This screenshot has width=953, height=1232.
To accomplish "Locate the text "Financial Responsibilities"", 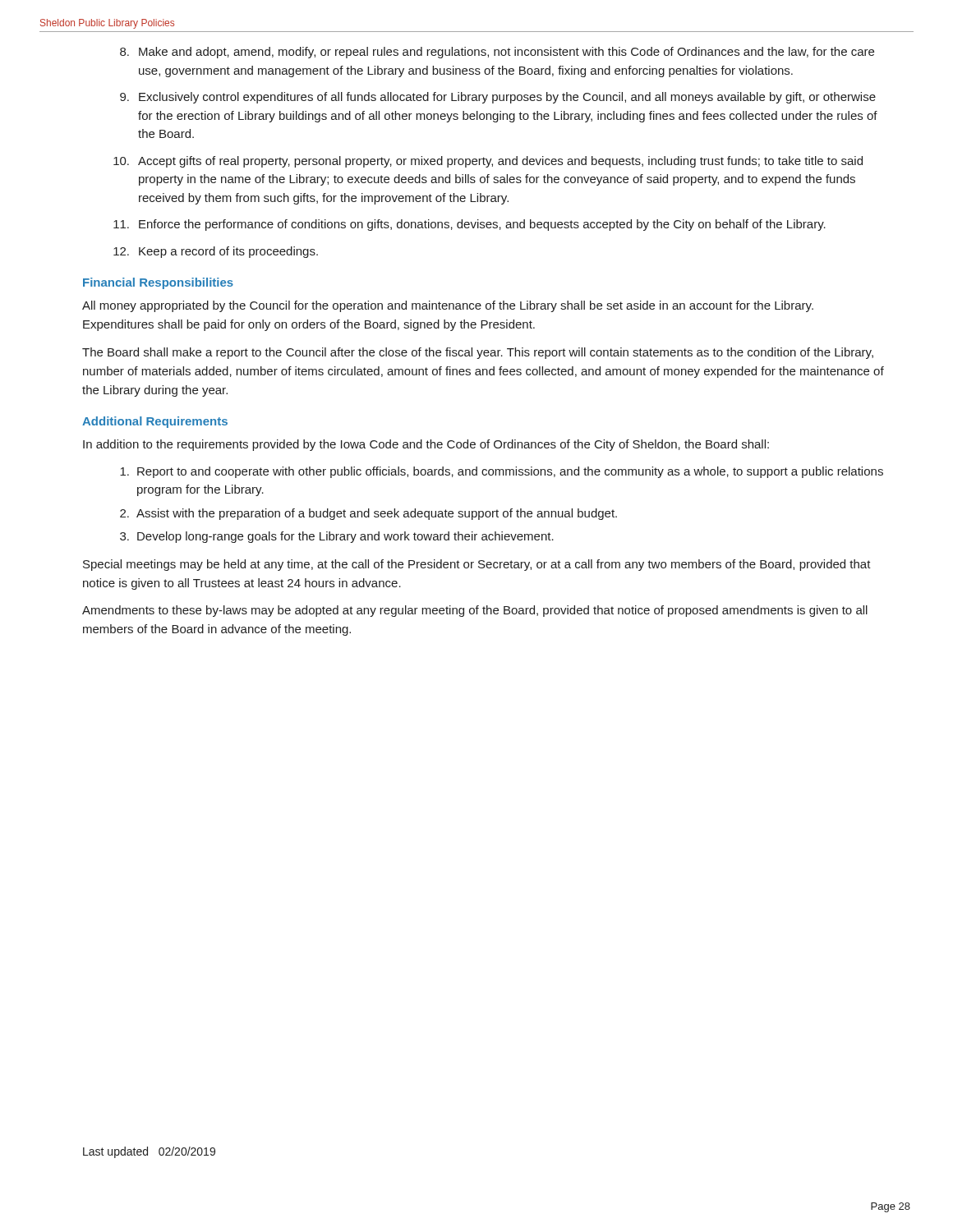I will [x=158, y=282].
